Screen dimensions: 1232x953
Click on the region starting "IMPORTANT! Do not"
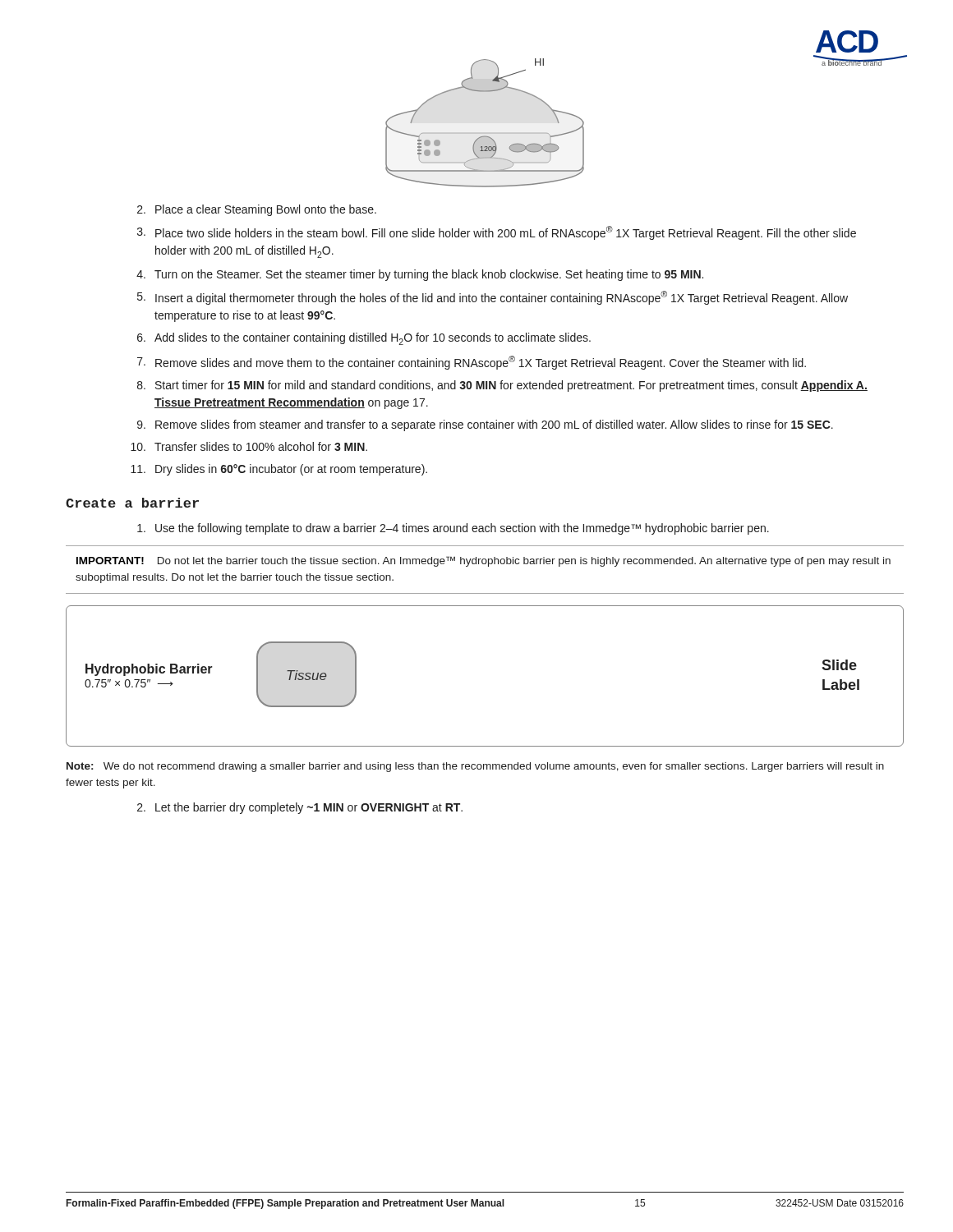click(483, 569)
